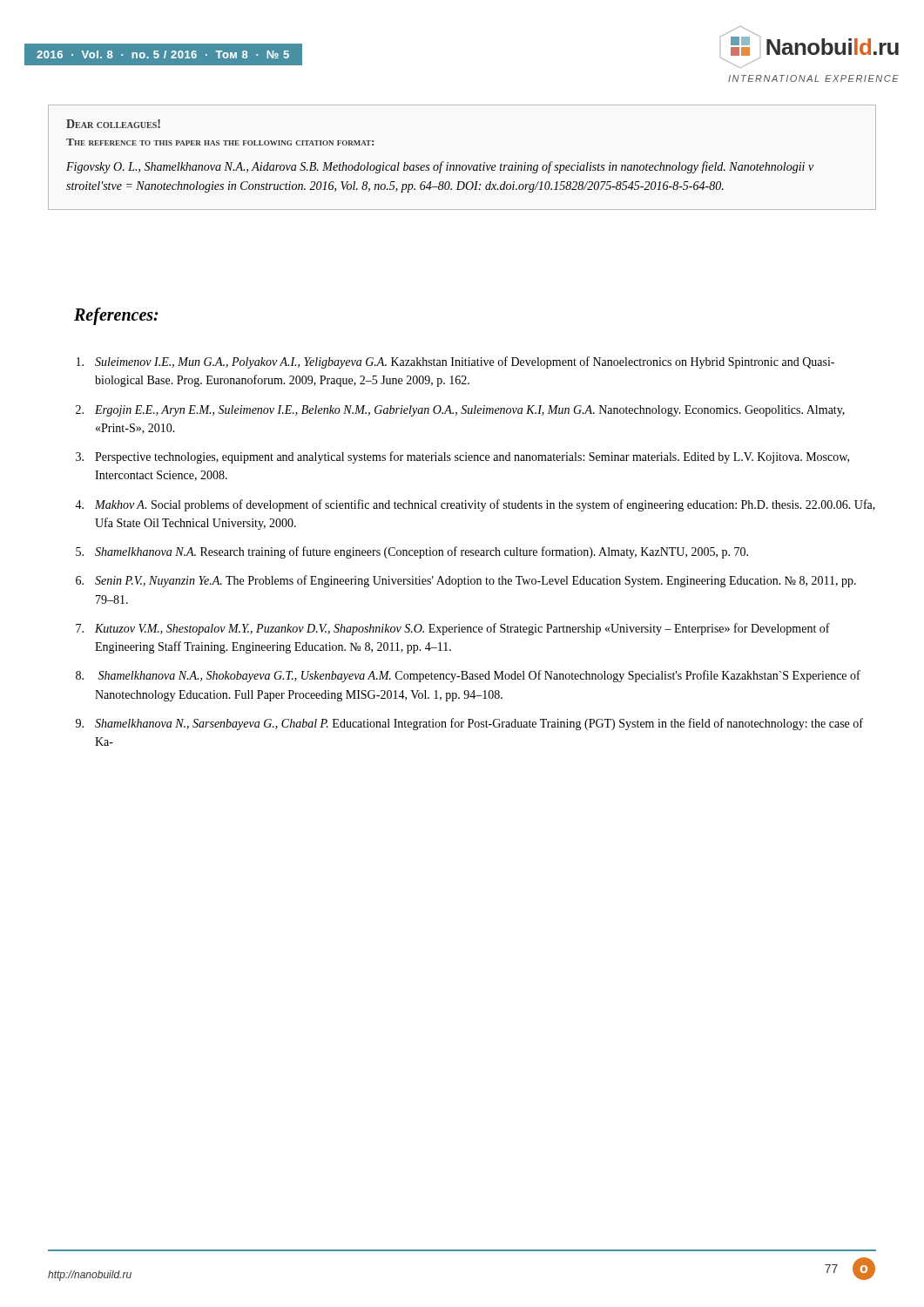This screenshot has height=1307, width=924.
Task: Select the list item that reads "6. Senin P.V., Nuyanzin Ye.A."
Action: (462, 590)
